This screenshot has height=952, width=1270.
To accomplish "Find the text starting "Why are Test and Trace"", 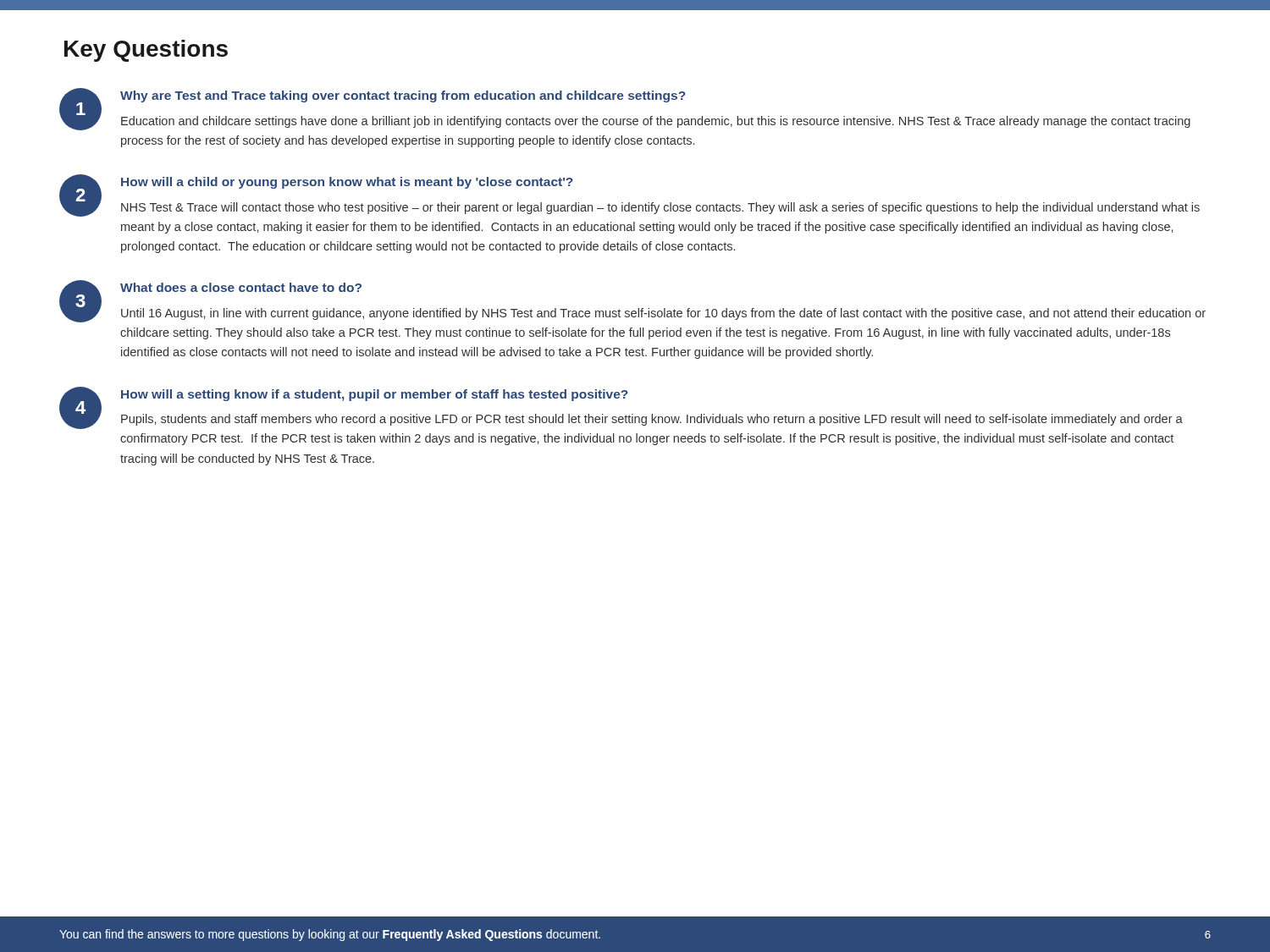I will (403, 95).
